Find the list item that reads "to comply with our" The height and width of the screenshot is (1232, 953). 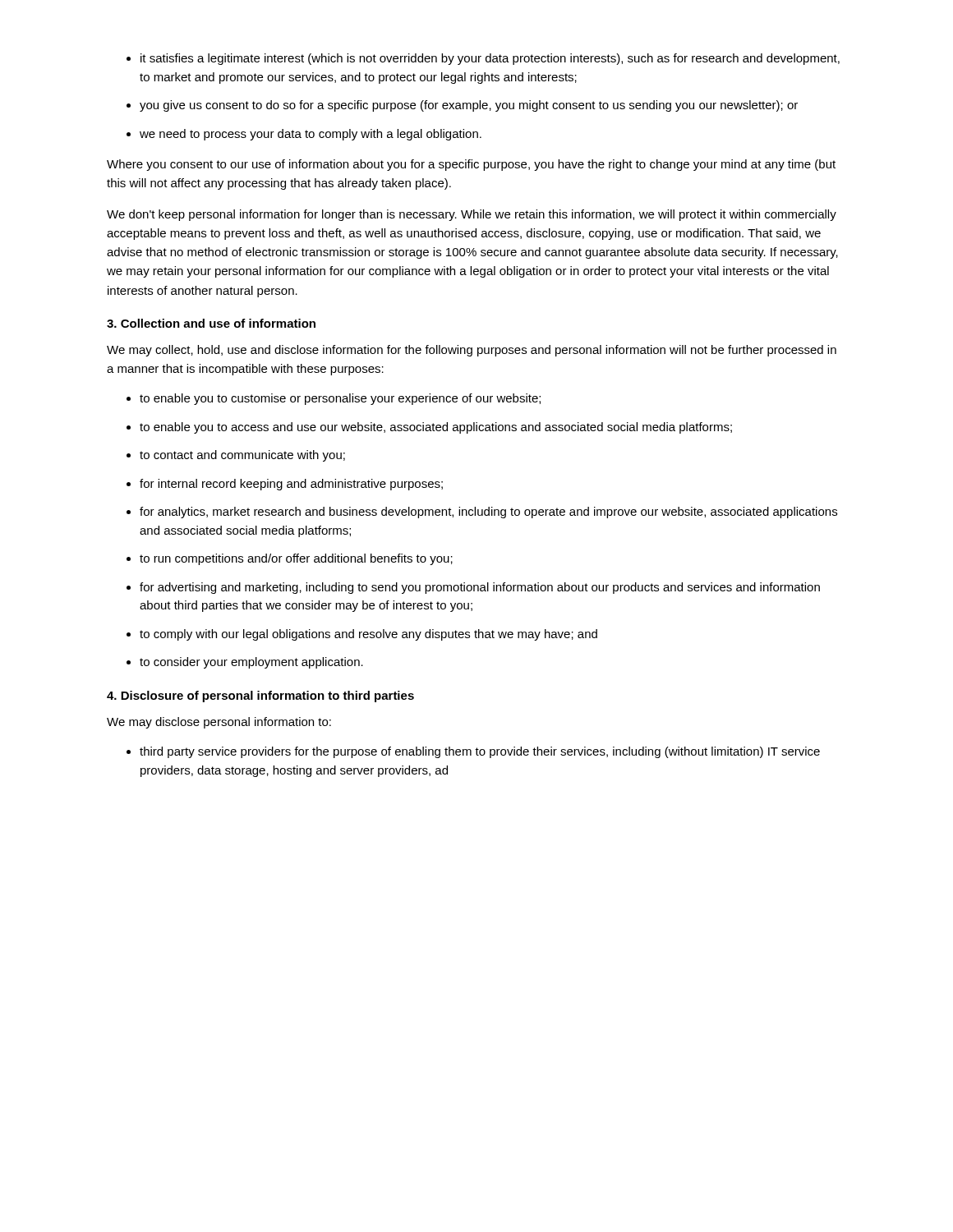369,633
